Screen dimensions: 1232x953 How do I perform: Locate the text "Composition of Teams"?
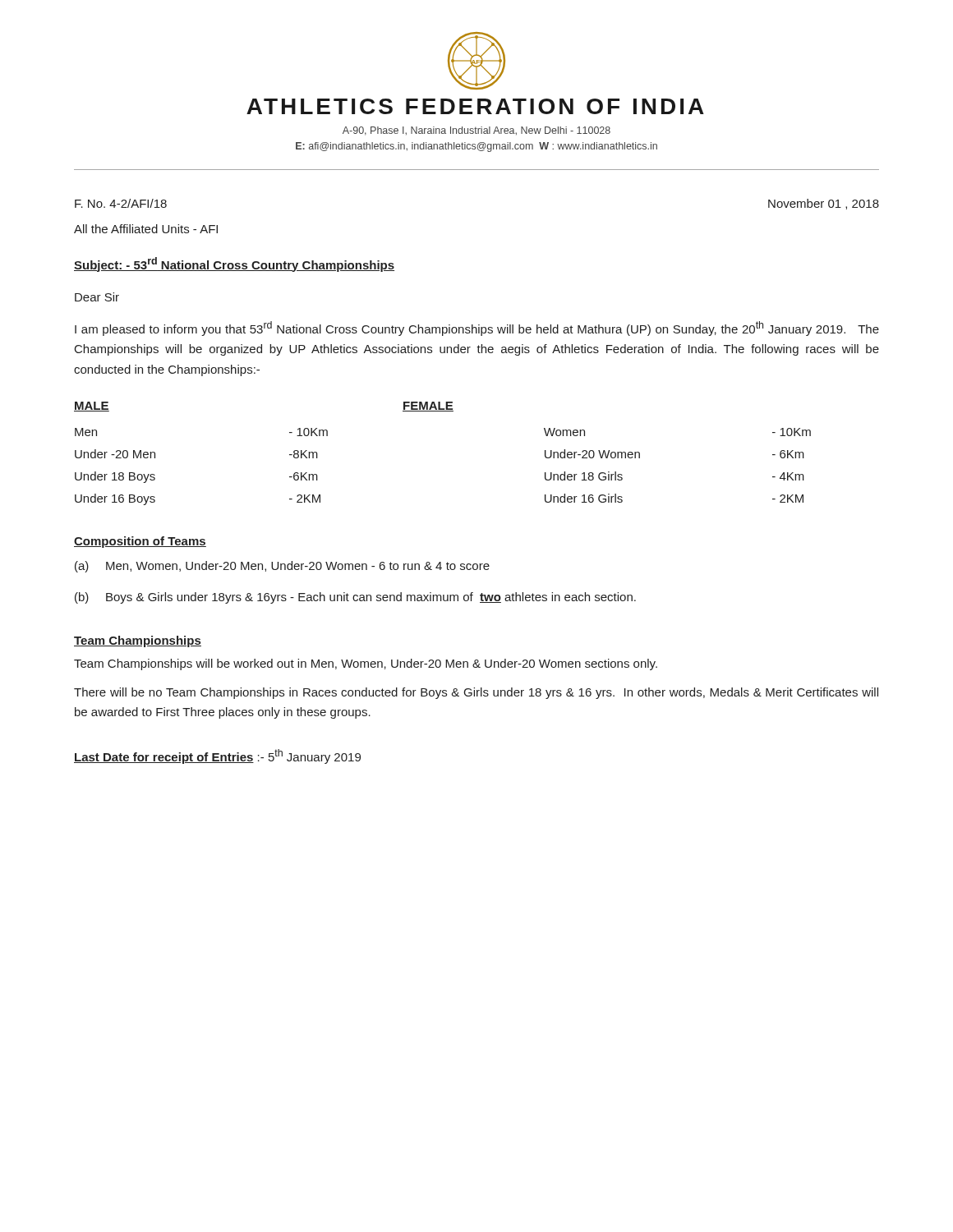click(140, 541)
